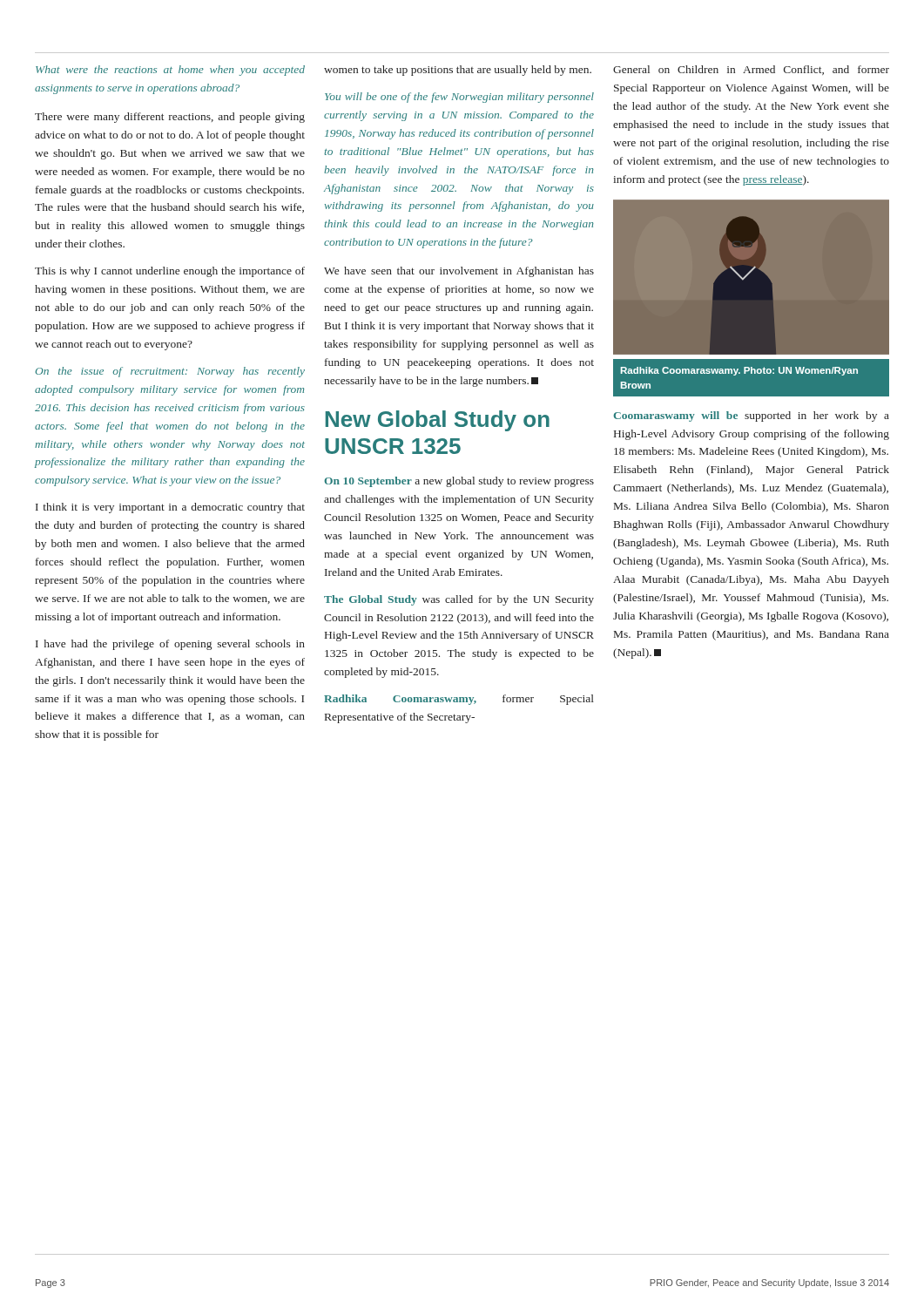Click on the region starting "General on Children in"
This screenshot has height=1307, width=924.
pos(751,125)
